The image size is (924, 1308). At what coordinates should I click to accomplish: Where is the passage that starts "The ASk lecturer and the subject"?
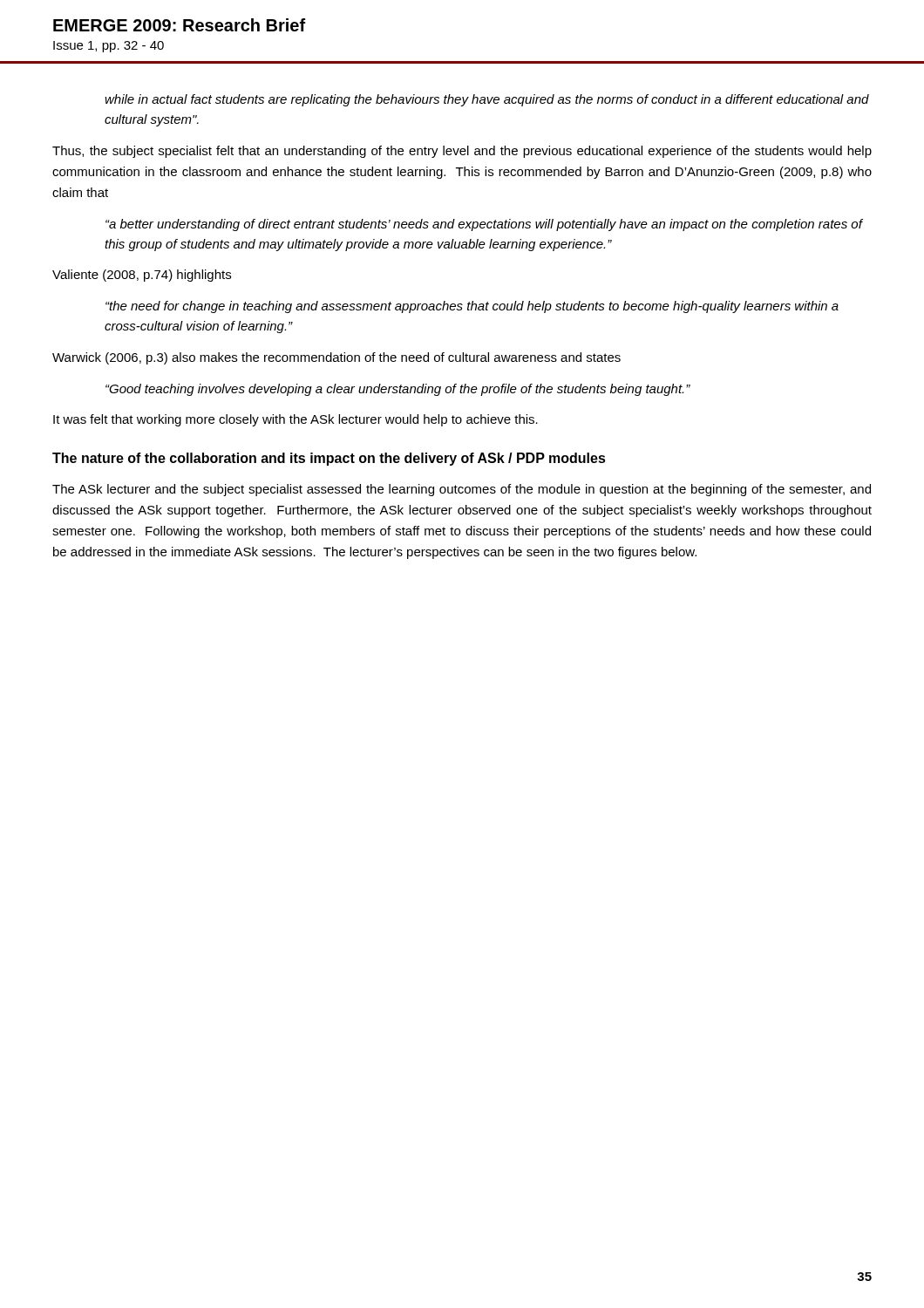tap(462, 521)
